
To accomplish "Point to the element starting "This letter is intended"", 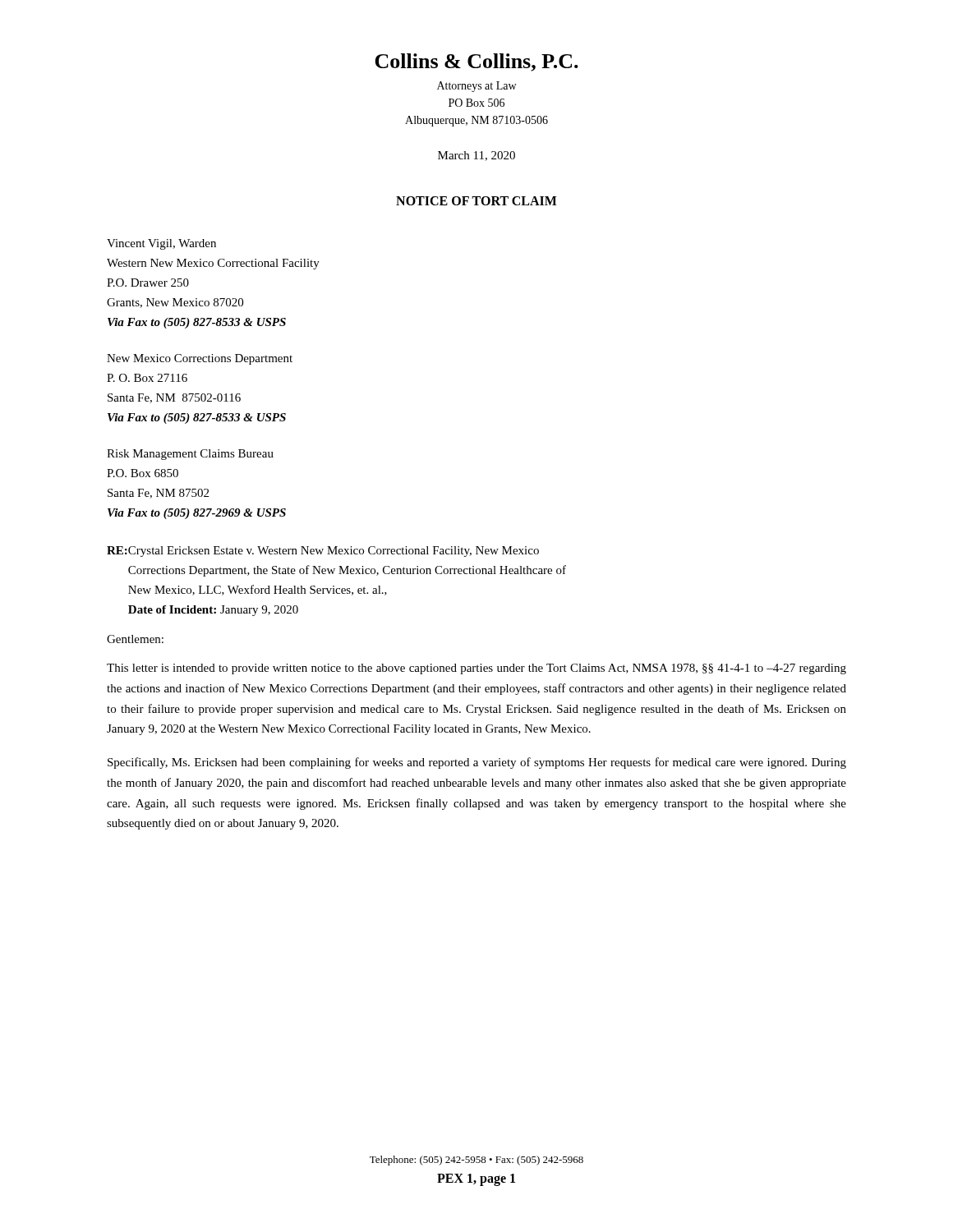I will pyautogui.click(x=476, y=698).
